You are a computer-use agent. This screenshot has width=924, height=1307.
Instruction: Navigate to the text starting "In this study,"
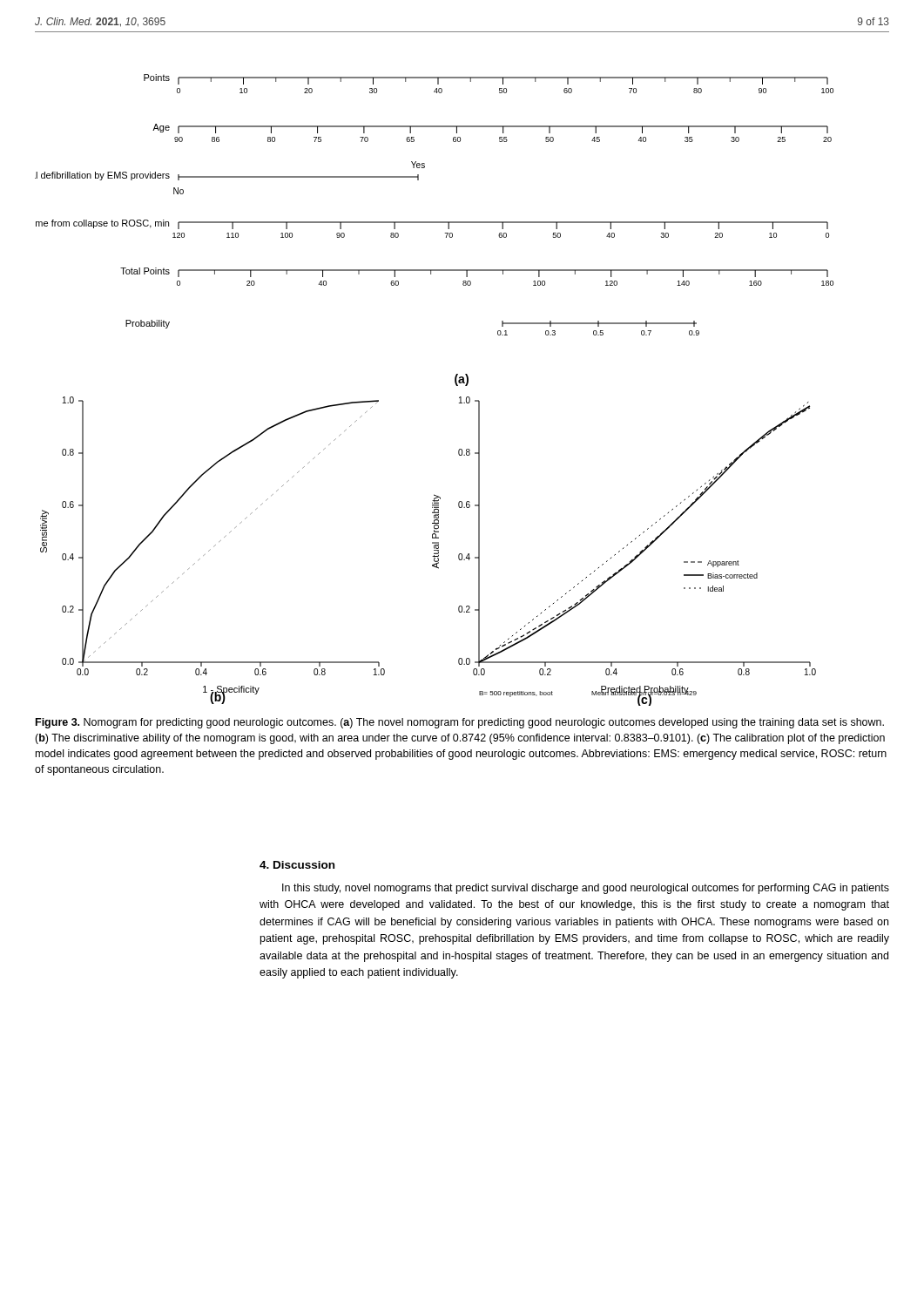click(x=574, y=931)
